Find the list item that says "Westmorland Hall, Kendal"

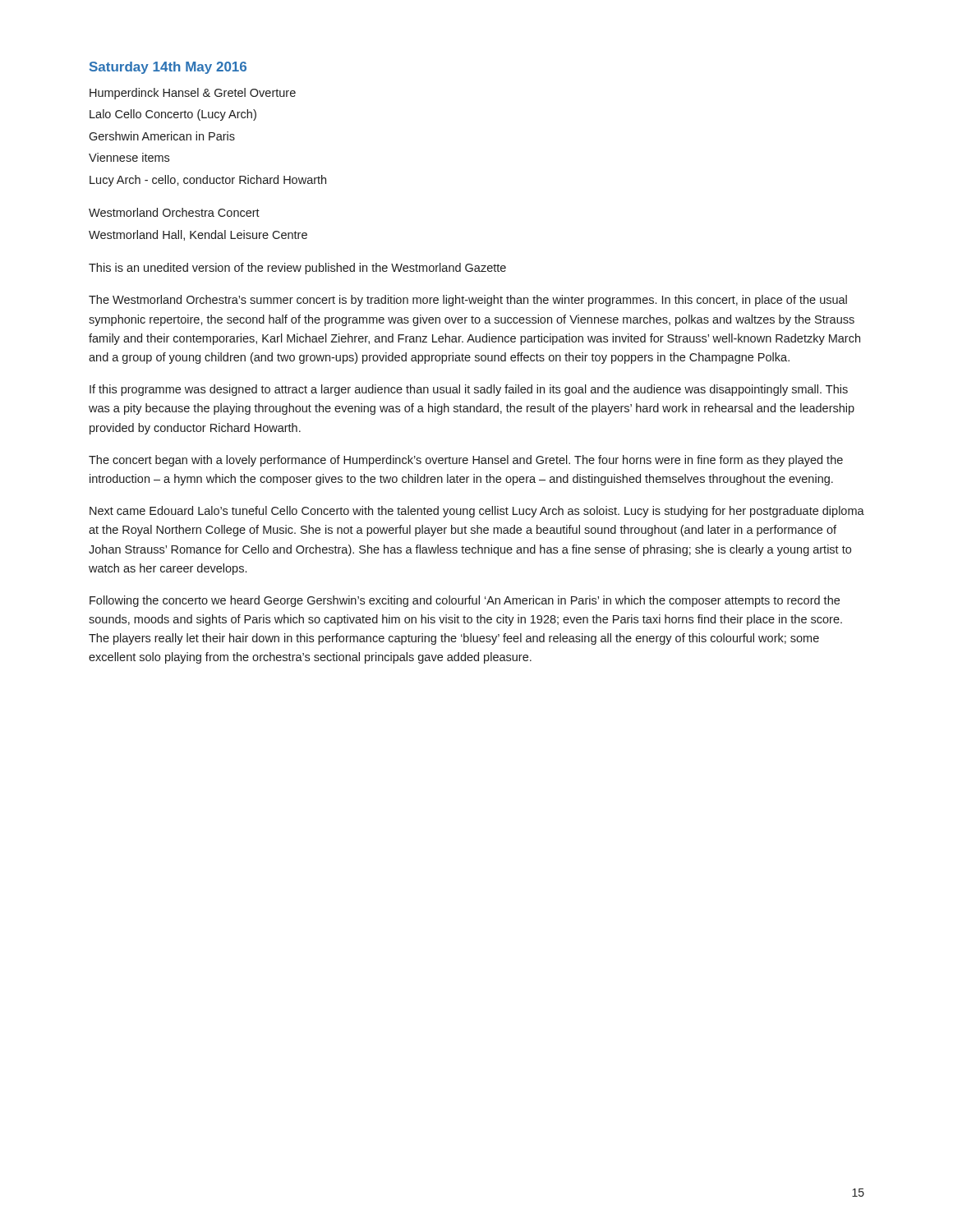point(198,235)
